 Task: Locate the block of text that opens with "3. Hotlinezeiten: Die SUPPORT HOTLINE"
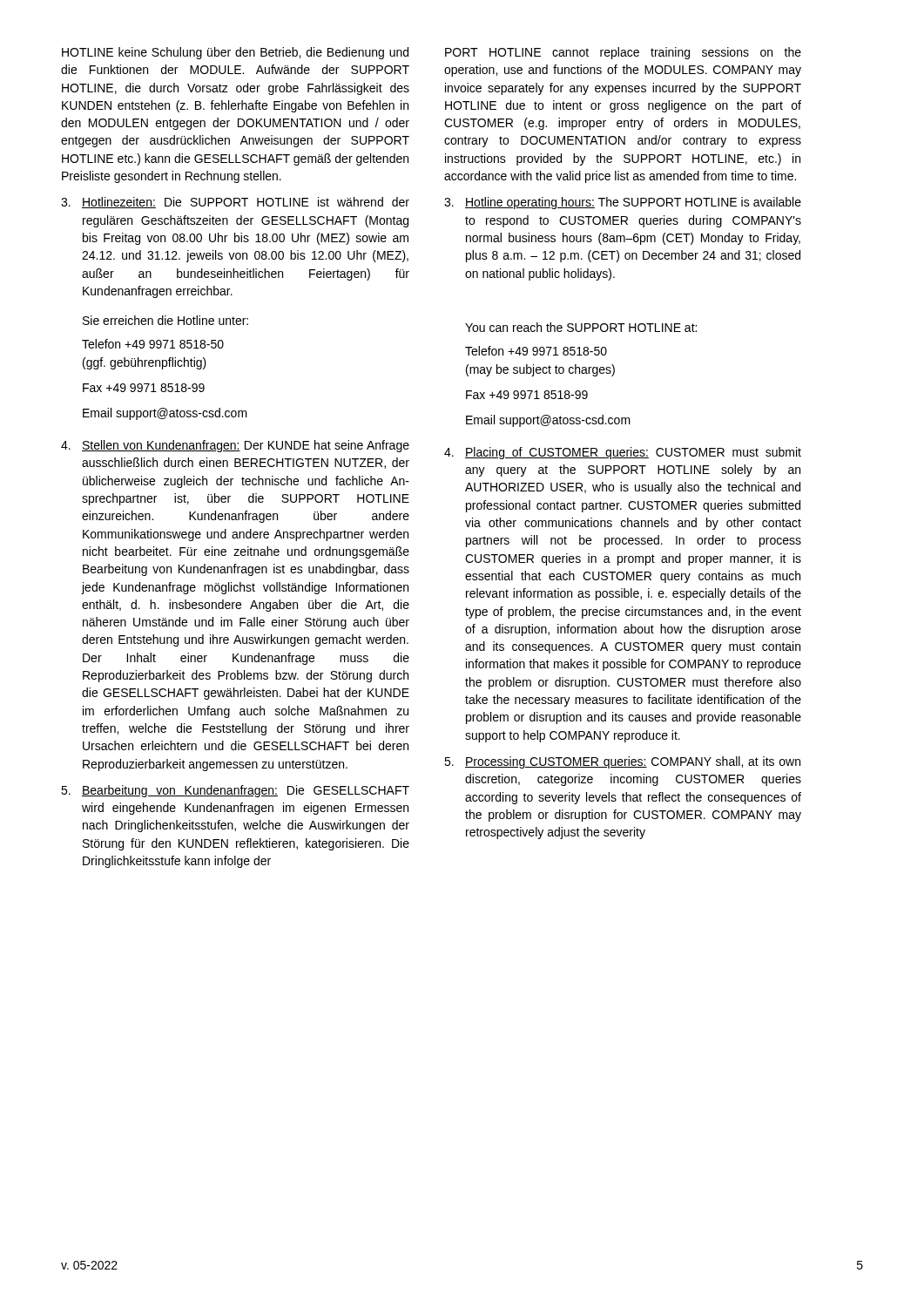click(235, 247)
